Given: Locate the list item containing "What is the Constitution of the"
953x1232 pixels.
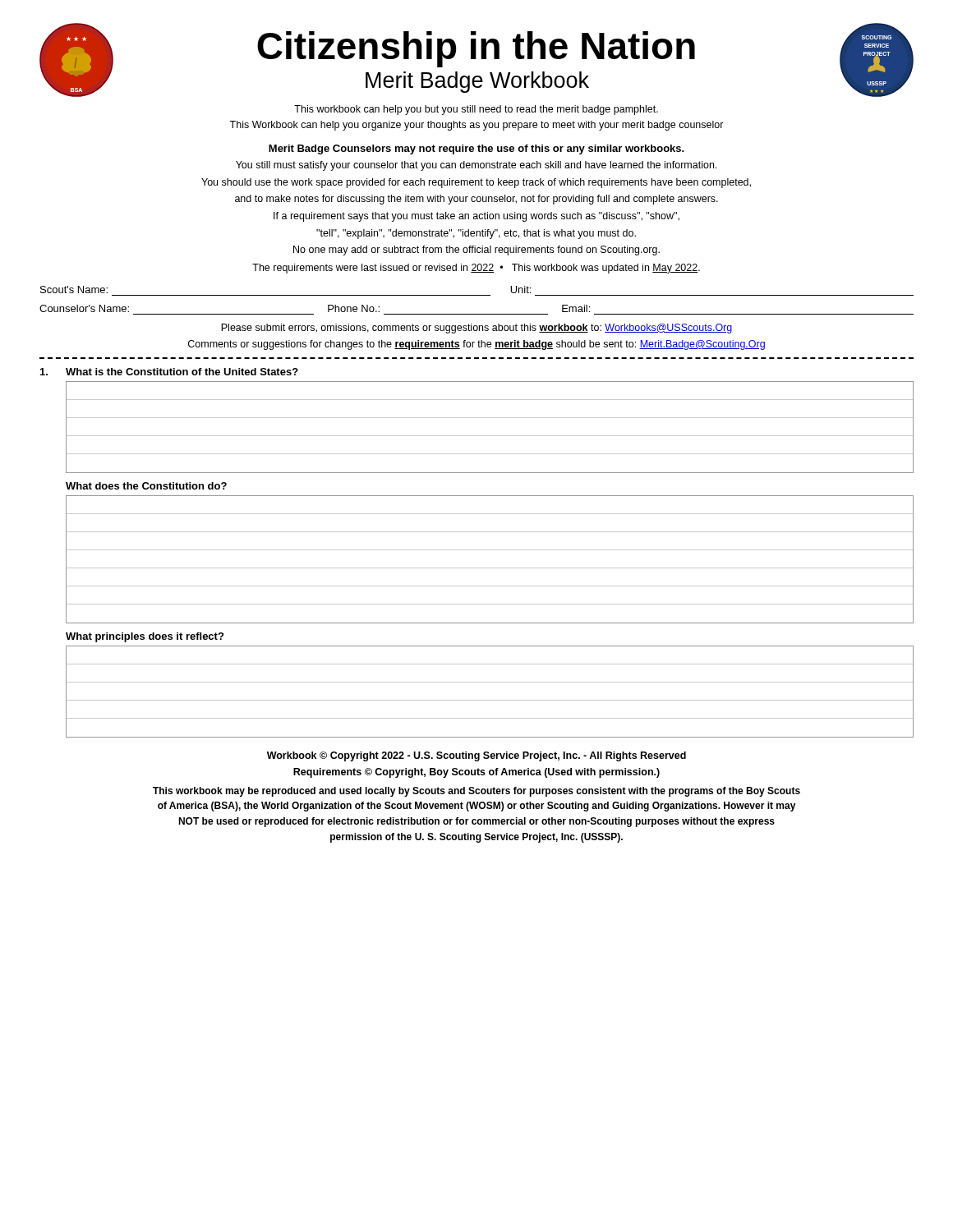Looking at the screenshot, I should pyautogui.click(x=476, y=551).
